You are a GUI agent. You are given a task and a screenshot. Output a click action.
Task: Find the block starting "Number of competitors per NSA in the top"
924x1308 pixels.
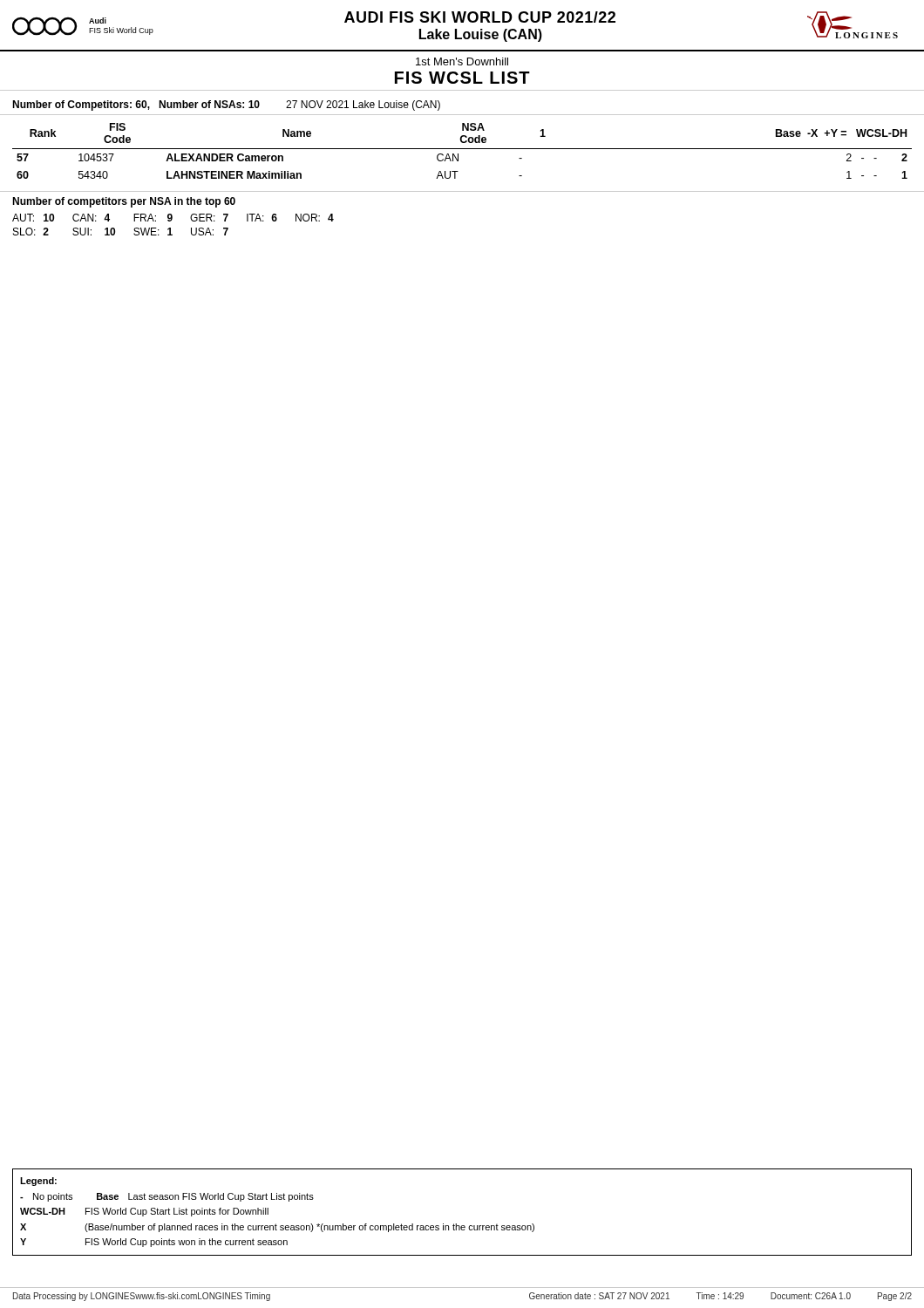tap(124, 201)
